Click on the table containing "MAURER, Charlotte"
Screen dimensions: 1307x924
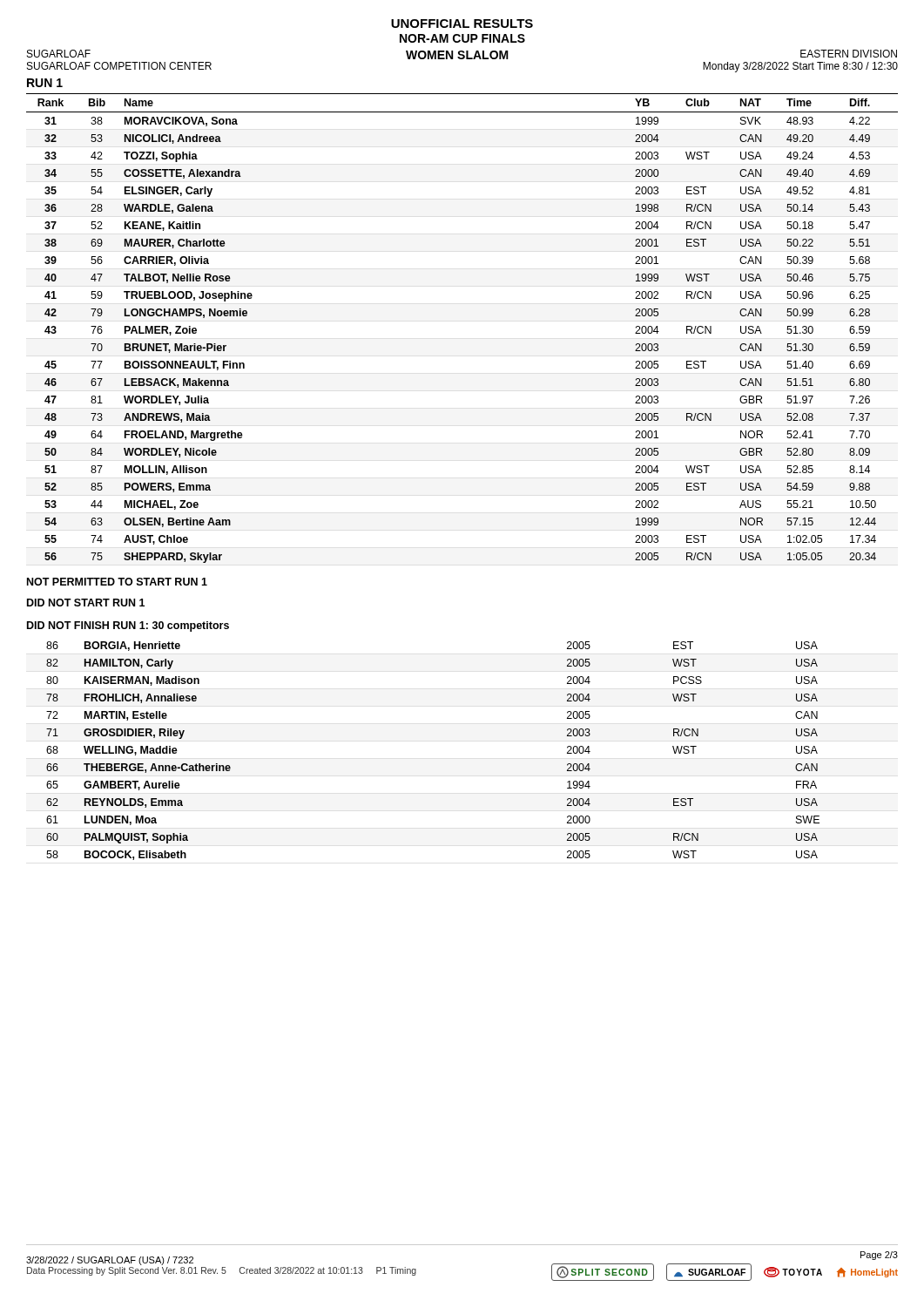[462, 329]
